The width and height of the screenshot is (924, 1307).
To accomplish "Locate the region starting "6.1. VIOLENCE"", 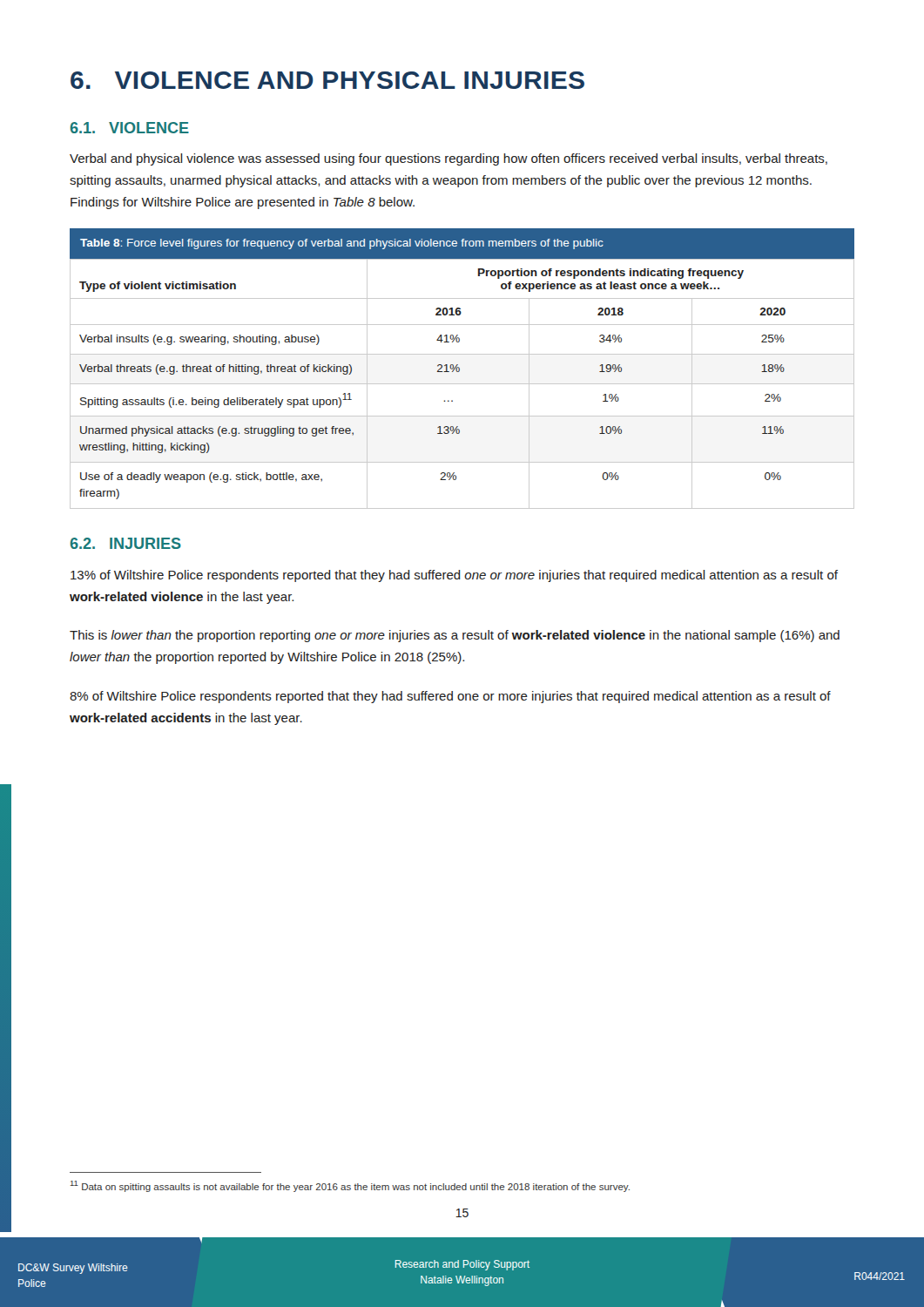I will pos(129,128).
